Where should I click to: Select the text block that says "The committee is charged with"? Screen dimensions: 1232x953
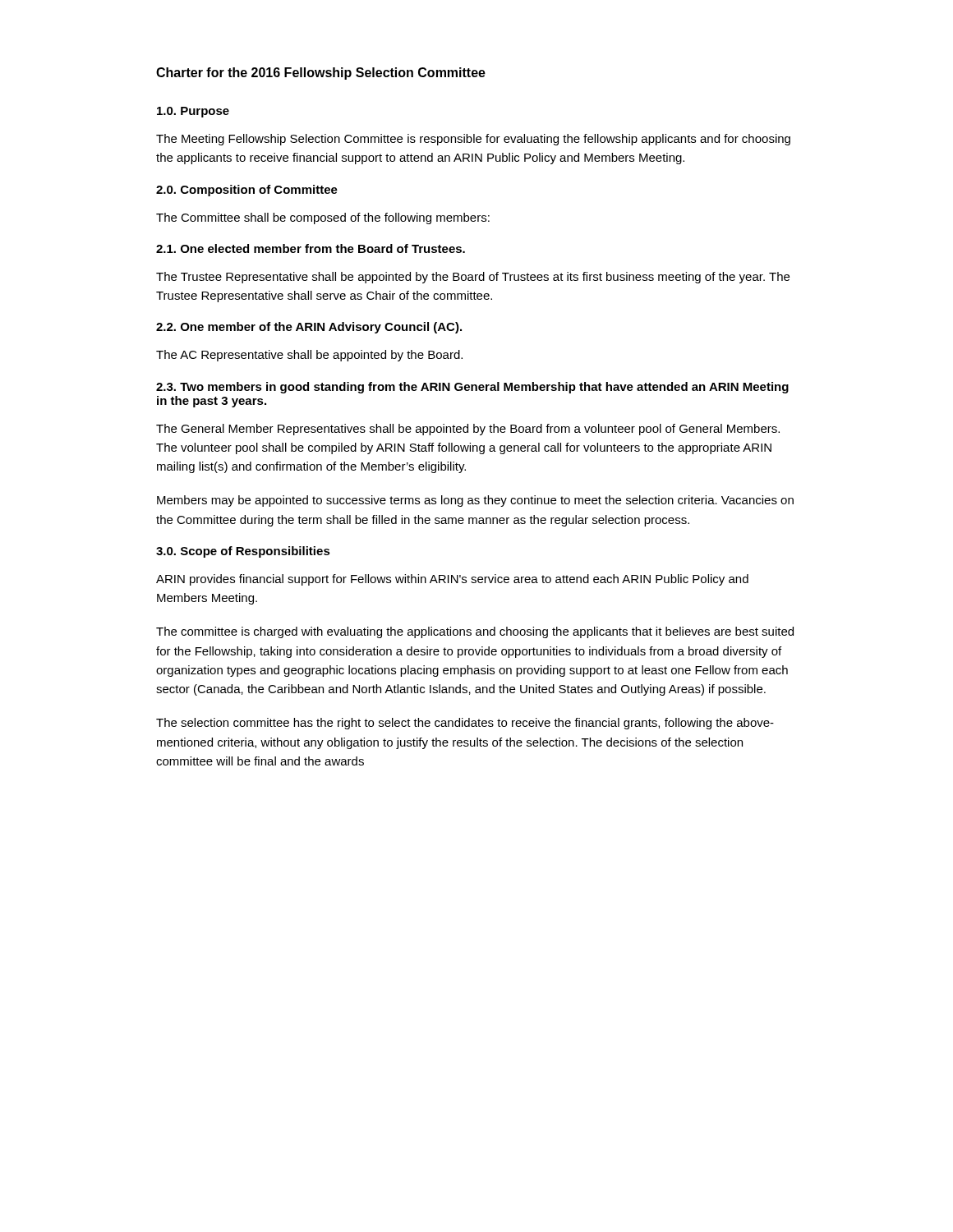[475, 660]
